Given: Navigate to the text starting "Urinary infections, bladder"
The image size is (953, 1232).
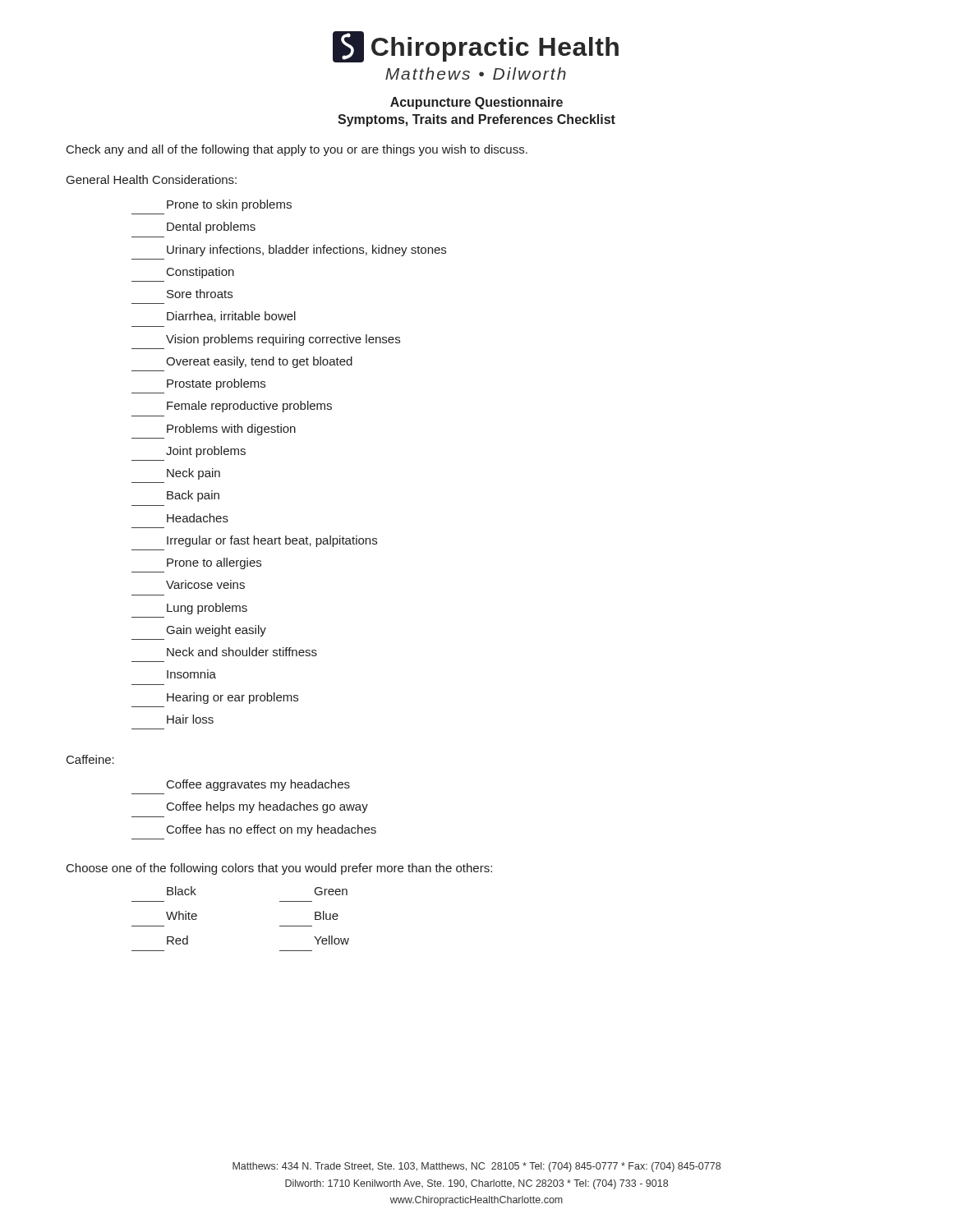Looking at the screenshot, I should coord(289,249).
